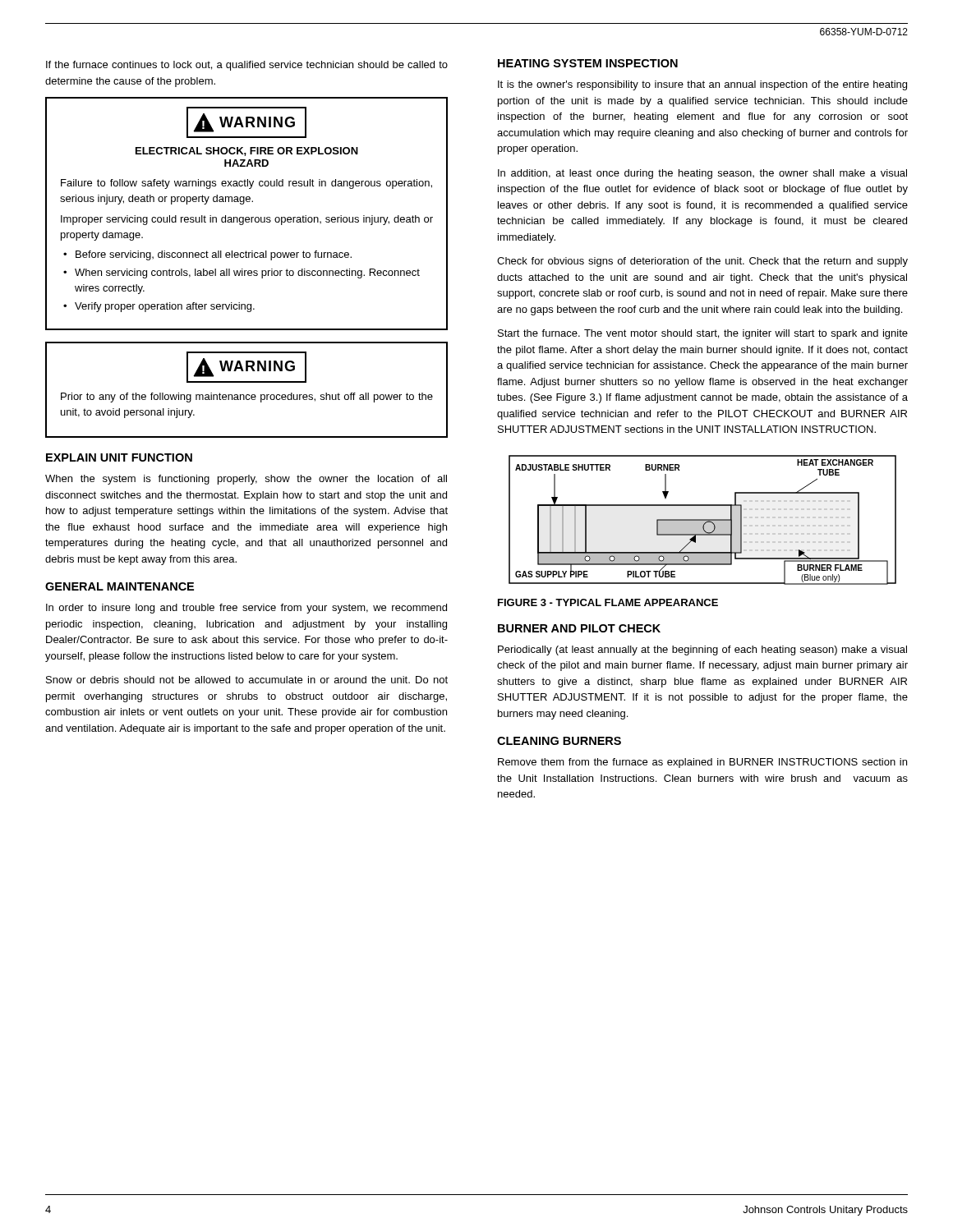Click on the section header containing "BURNER AND PILOT CHECK"
The width and height of the screenshot is (953, 1232).
click(x=579, y=628)
